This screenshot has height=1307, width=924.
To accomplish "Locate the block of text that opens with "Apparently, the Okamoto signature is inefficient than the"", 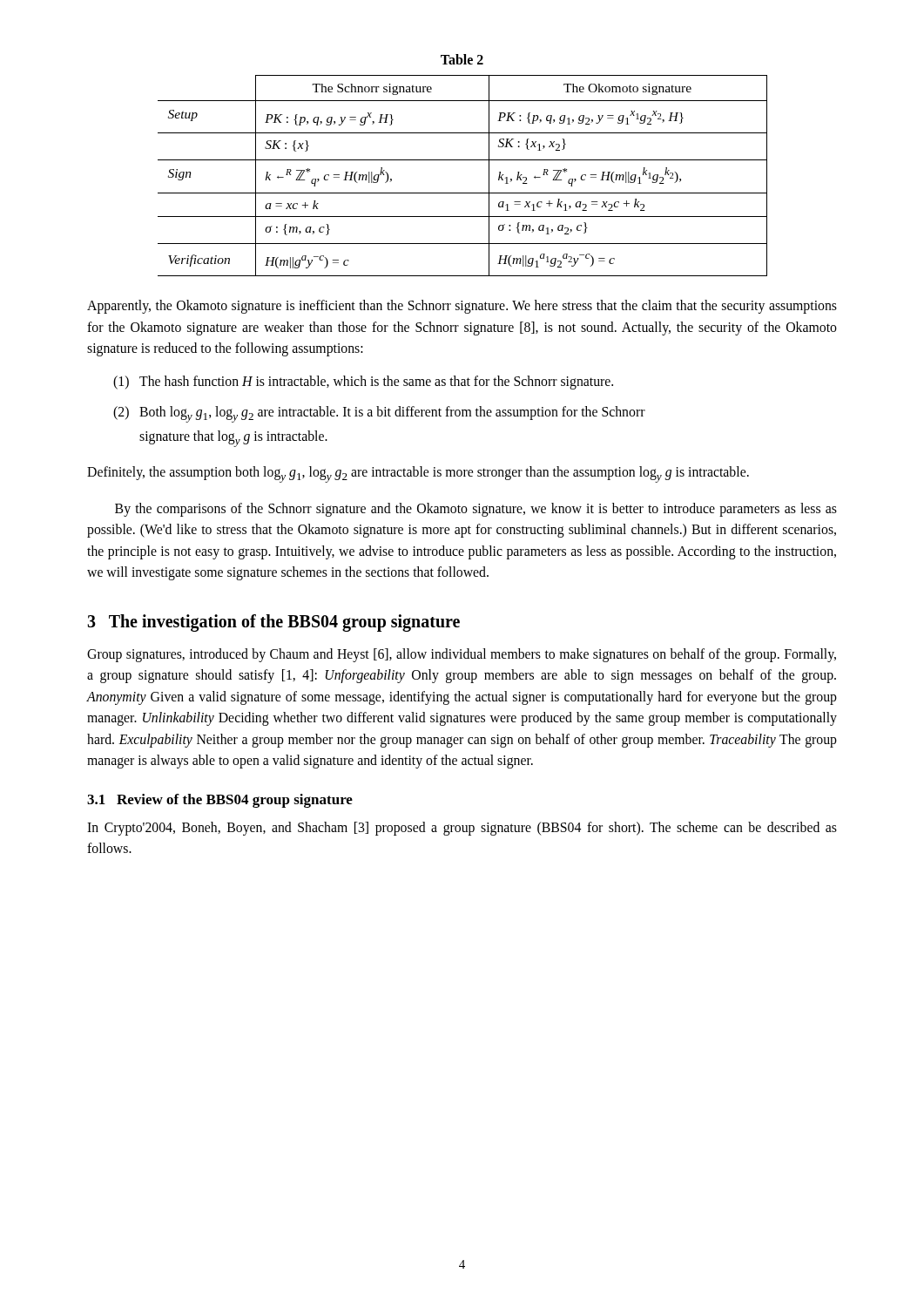I will (x=462, y=327).
